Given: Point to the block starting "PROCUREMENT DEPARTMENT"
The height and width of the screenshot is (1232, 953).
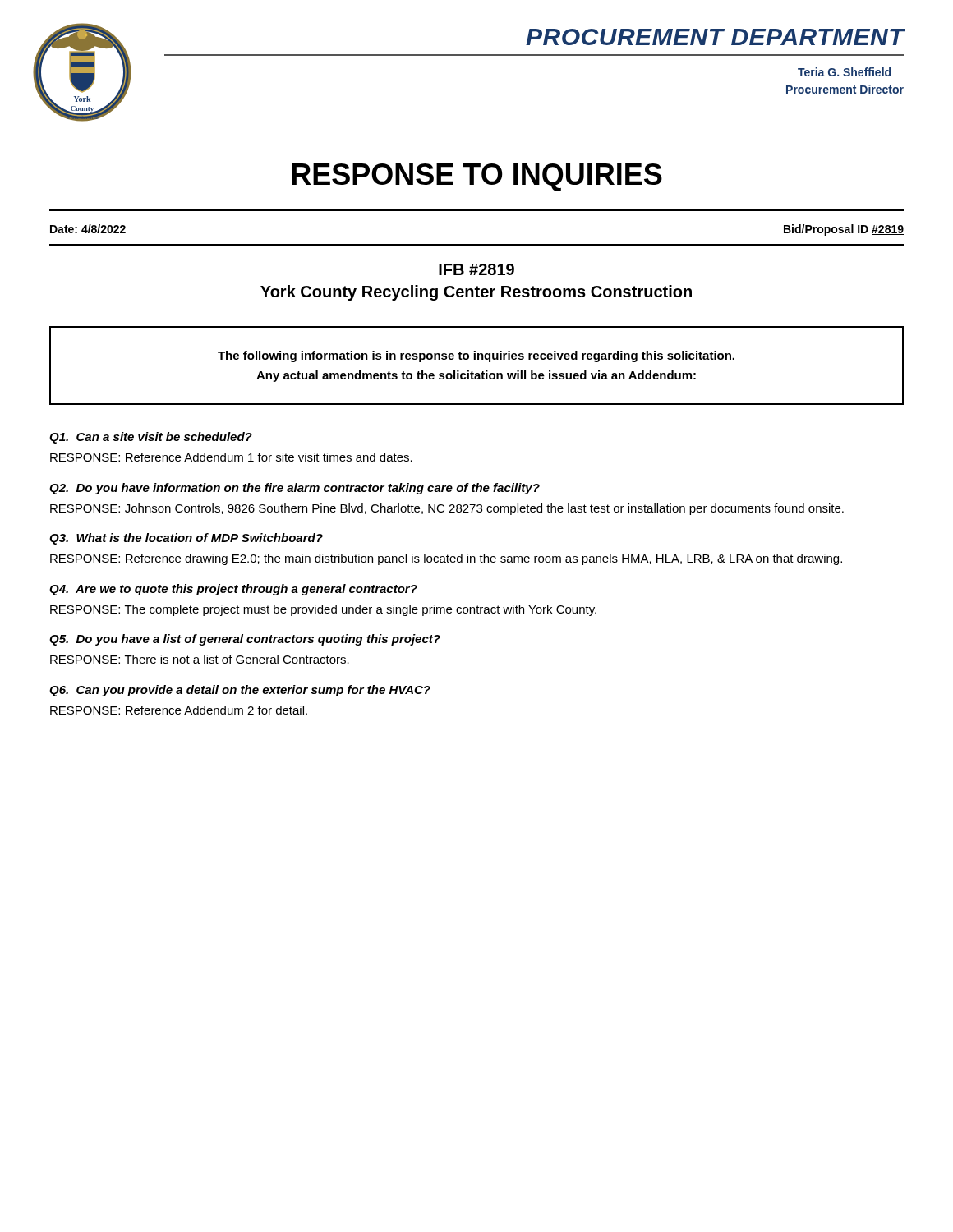Looking at the screenshot, I should 715,37.
